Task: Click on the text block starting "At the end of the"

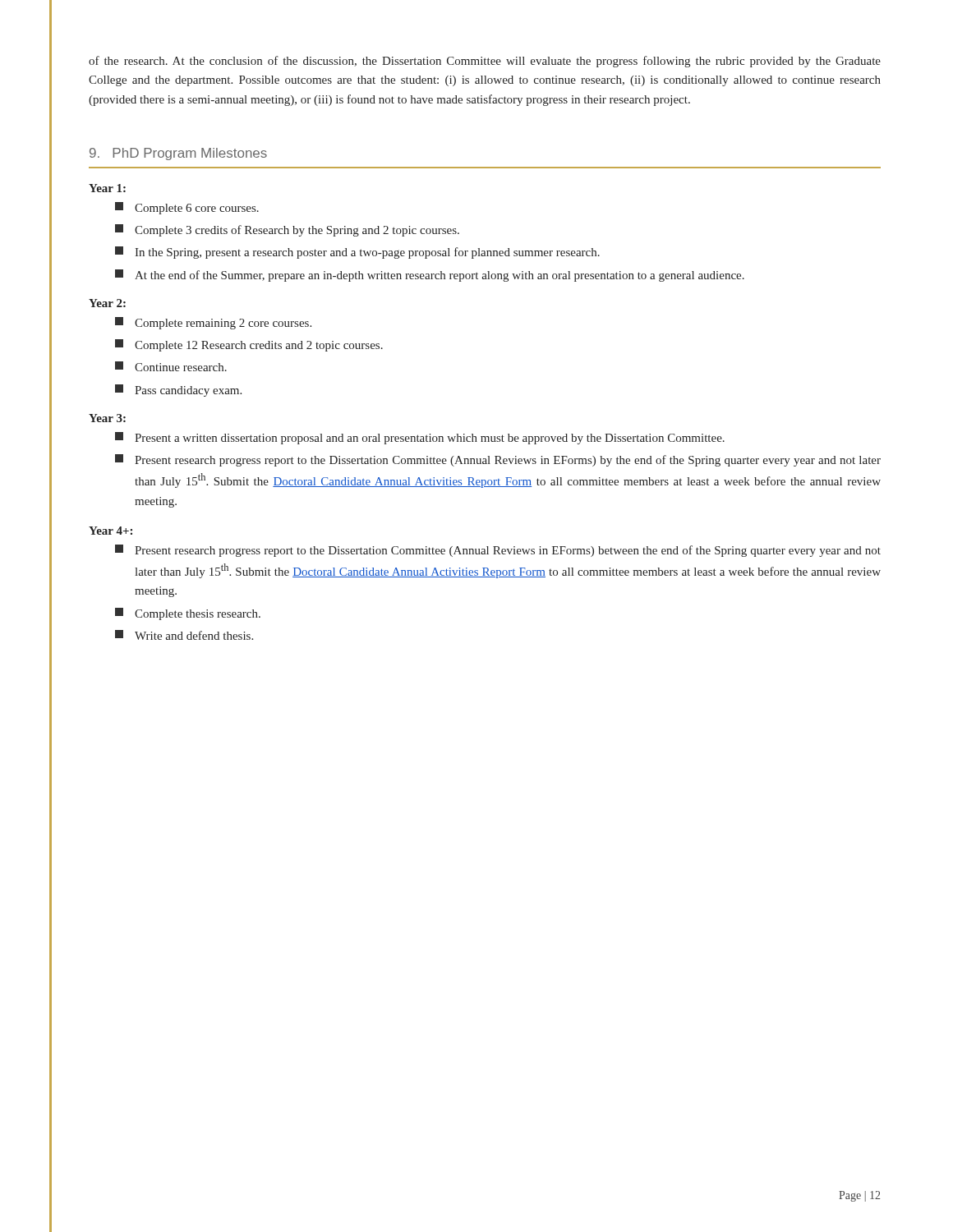Action: pyautogui.click(x=485, y=275)
